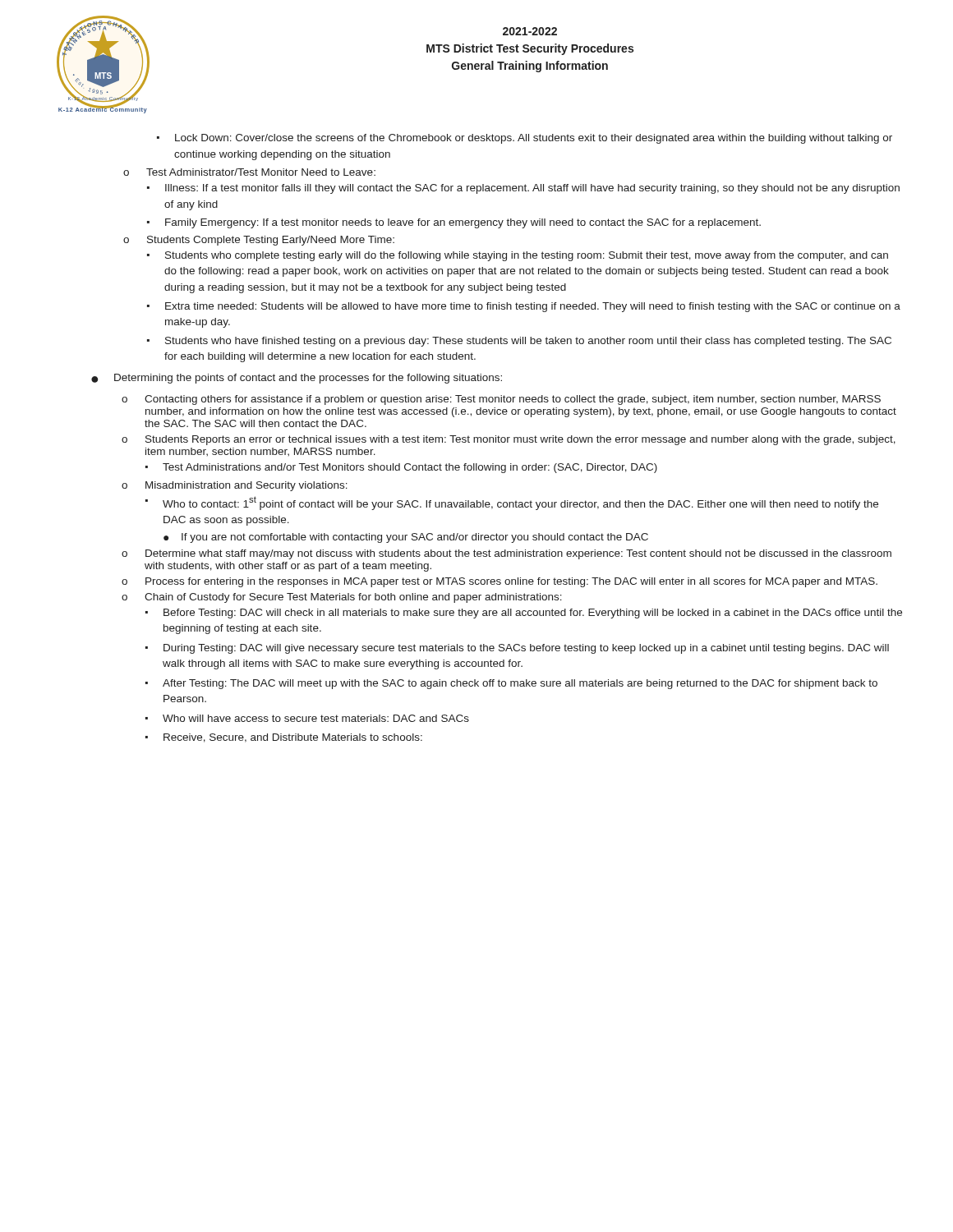This screenshot has height=1232, width=953.
Task: Click on the logo
Action: pos(103,64)
